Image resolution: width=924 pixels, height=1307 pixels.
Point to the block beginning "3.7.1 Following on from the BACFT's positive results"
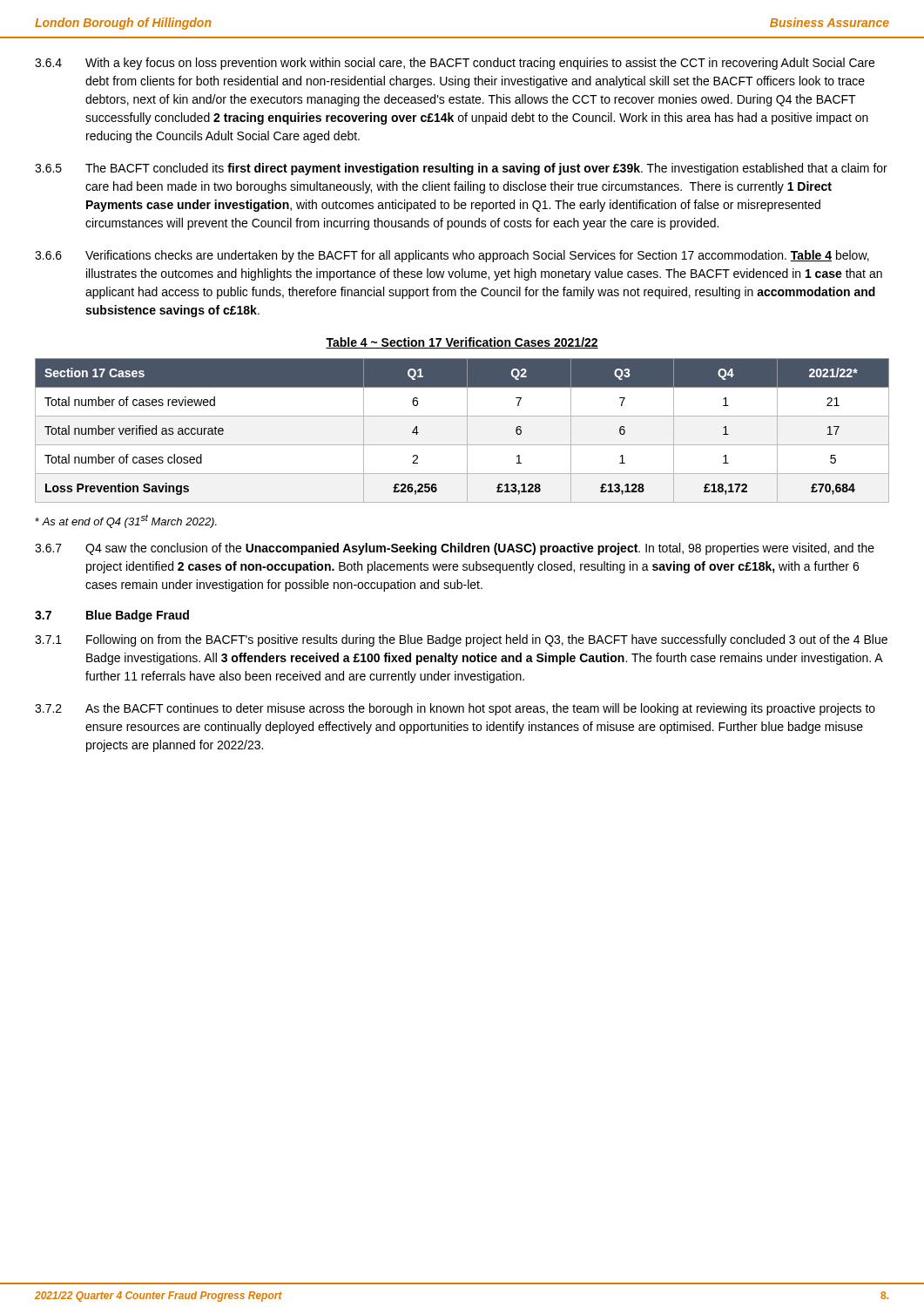462,658
